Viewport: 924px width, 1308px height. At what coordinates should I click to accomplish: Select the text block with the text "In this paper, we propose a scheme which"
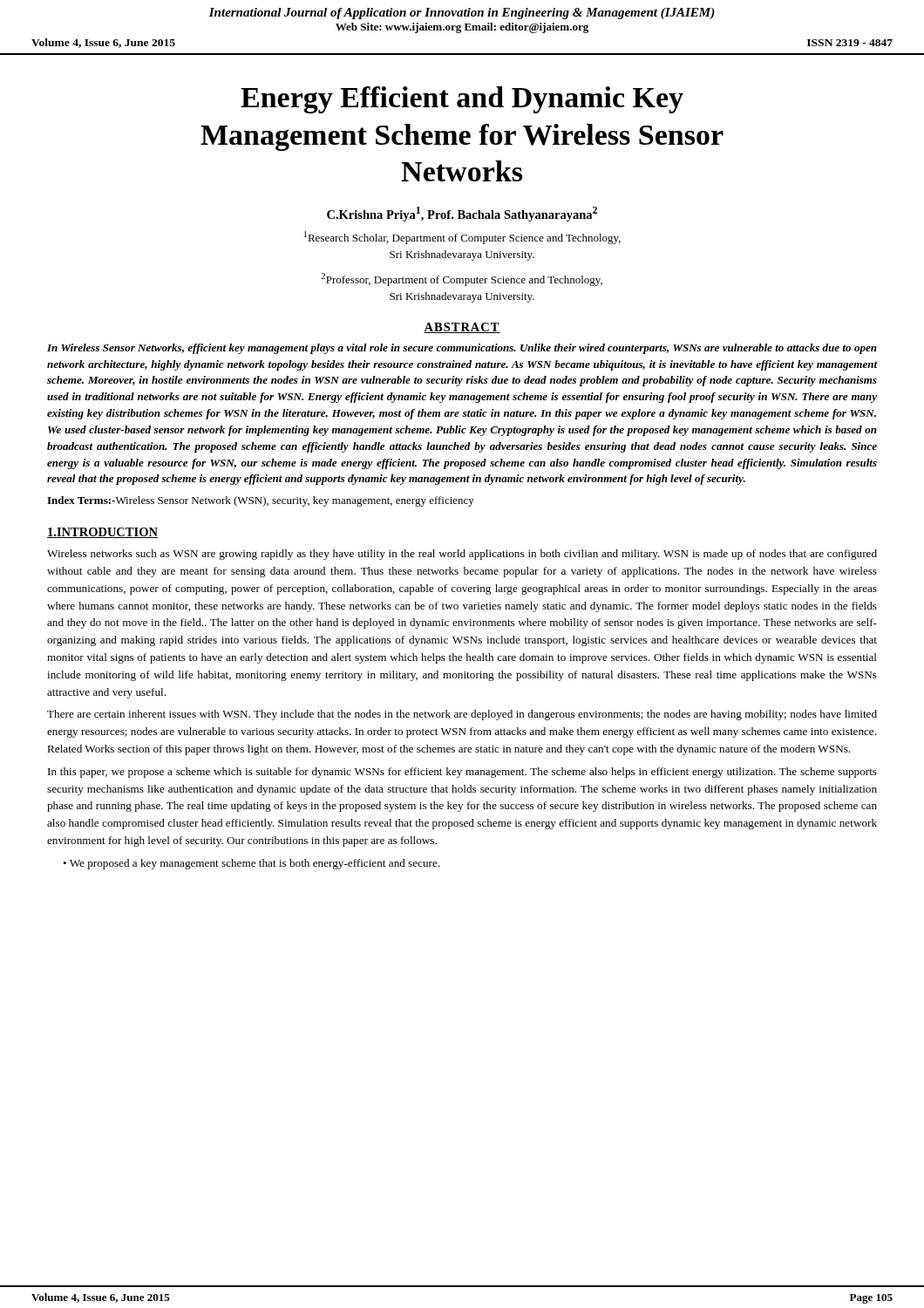click(462, 806)
